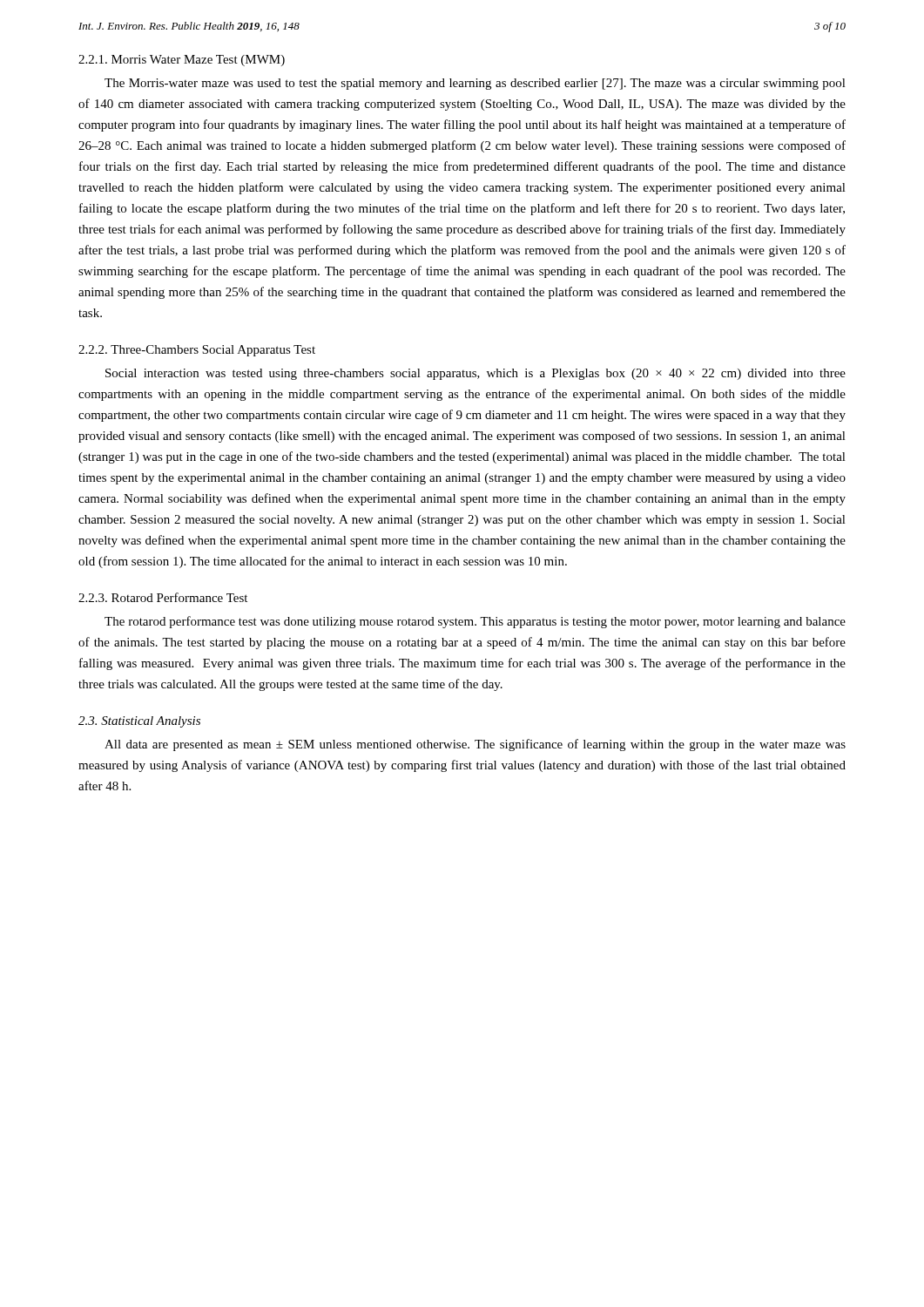Where is the passage that starts "The rotarod performance"?

(x=462, y=653)
